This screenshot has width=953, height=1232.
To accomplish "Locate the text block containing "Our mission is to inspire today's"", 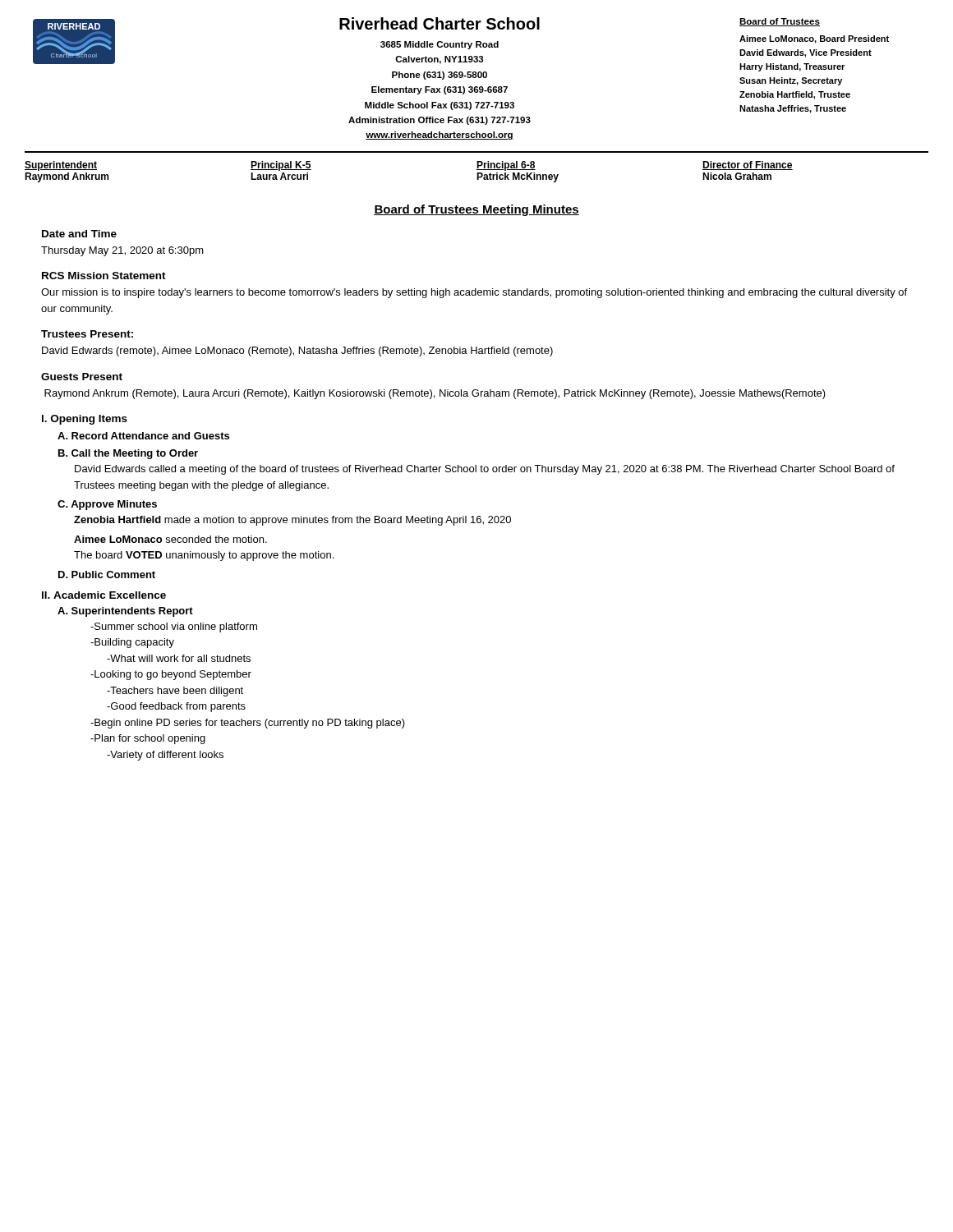I will pyautogui.click(x=474, y=300).
